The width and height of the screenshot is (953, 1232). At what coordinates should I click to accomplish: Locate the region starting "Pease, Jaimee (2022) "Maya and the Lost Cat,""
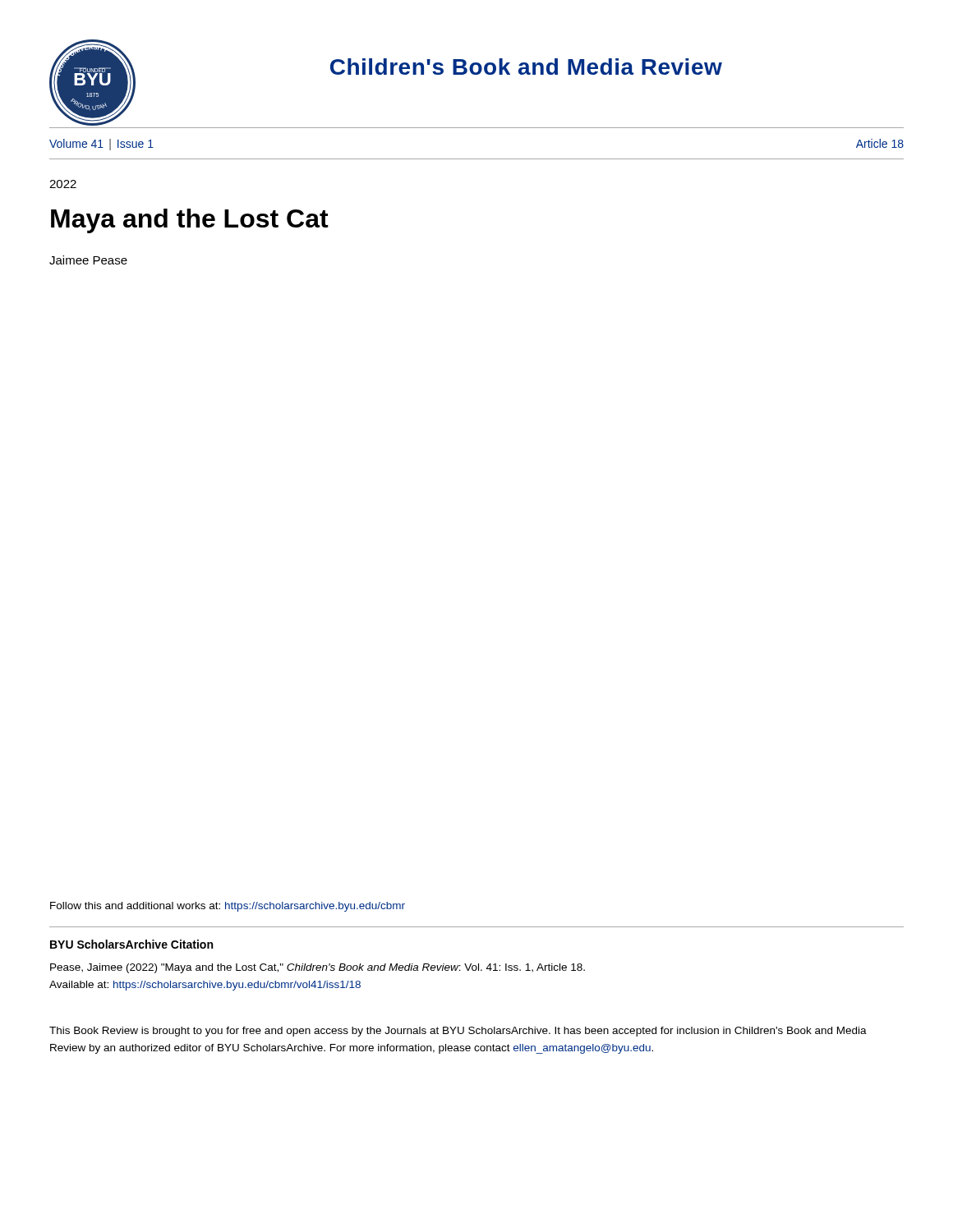(x=318, y=976)
